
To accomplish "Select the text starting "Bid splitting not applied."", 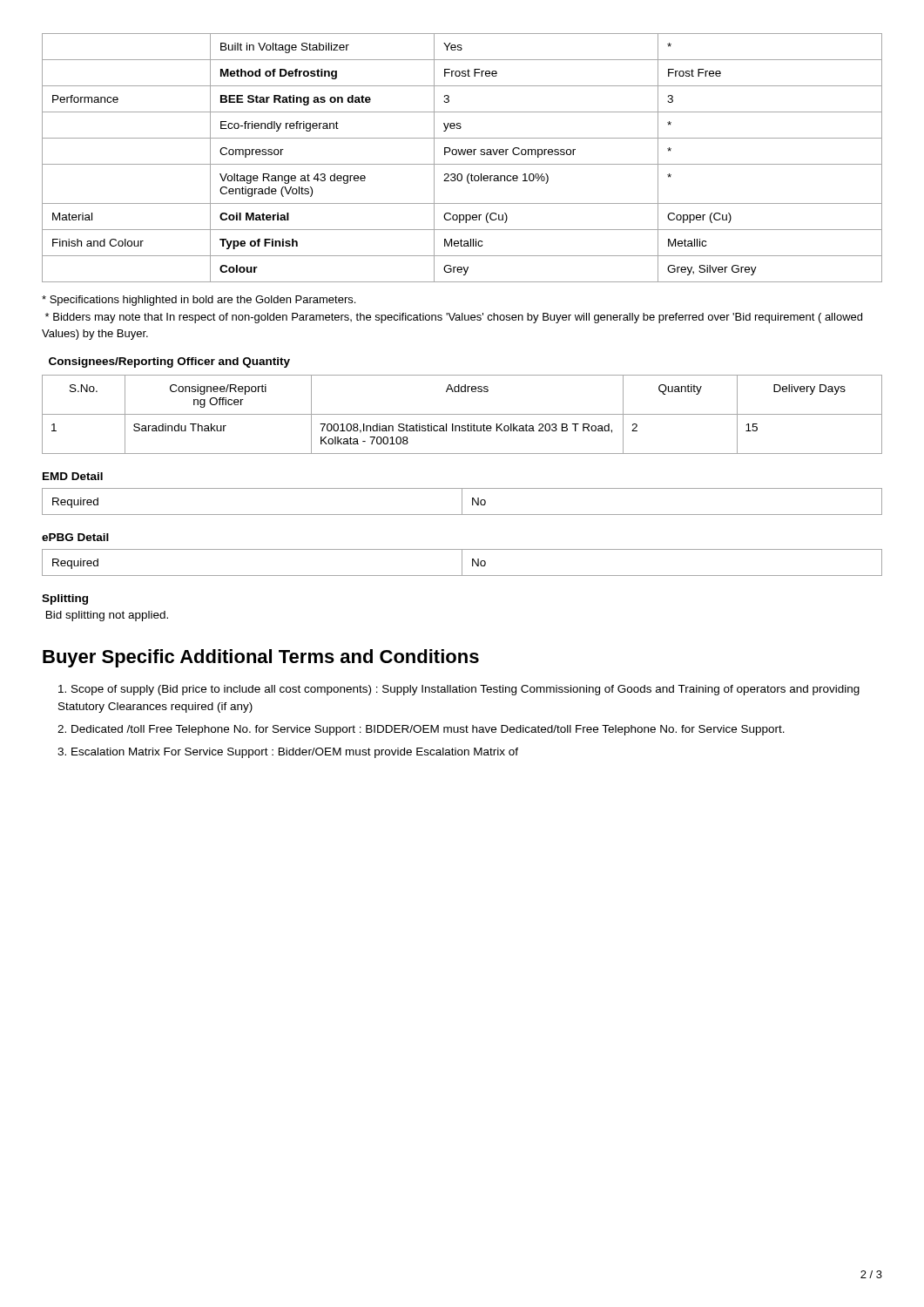I will pyautogui.click(x=106, y=614).
